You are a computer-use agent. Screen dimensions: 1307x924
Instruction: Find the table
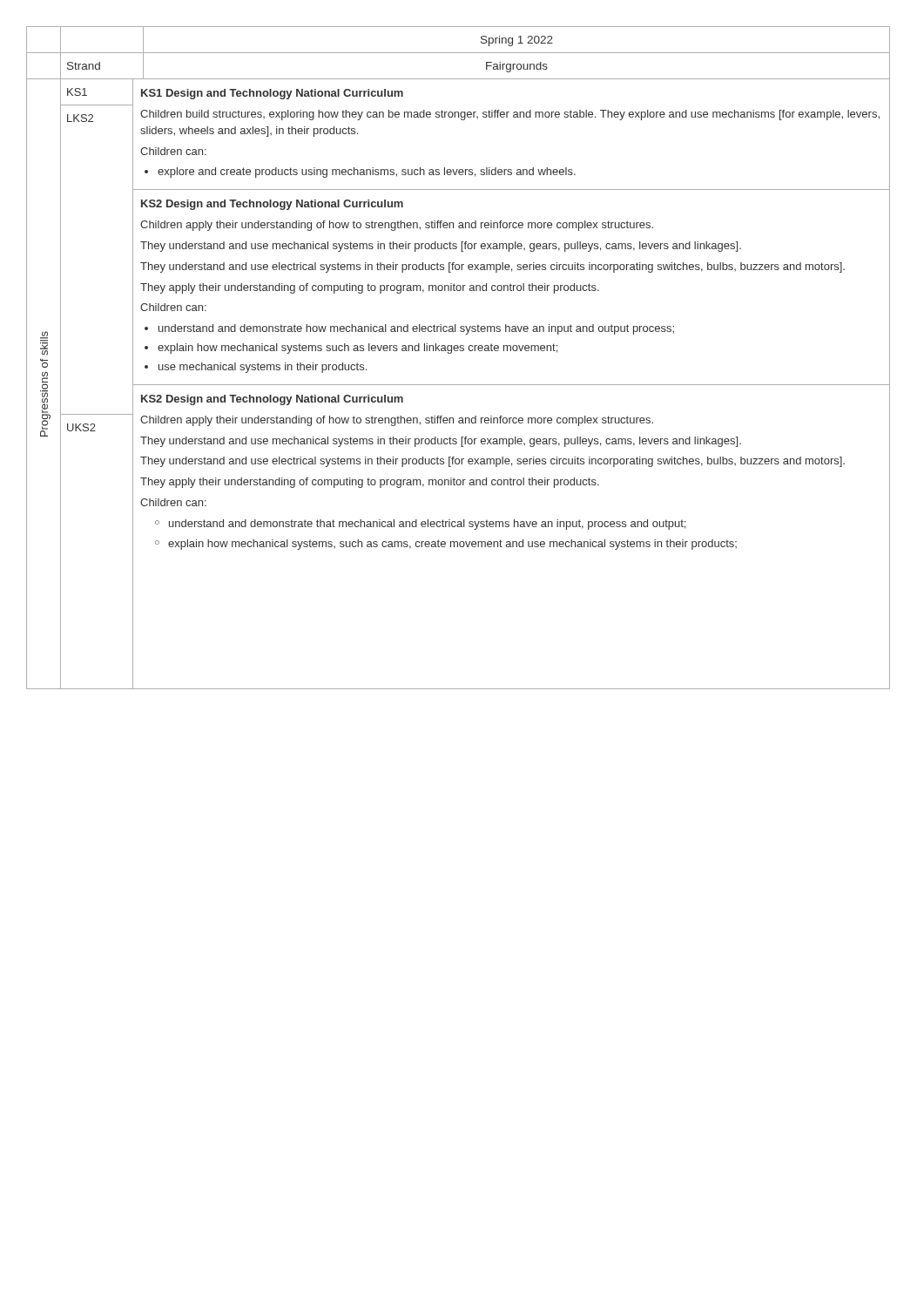pyautogui.click(x=458, y=384)
